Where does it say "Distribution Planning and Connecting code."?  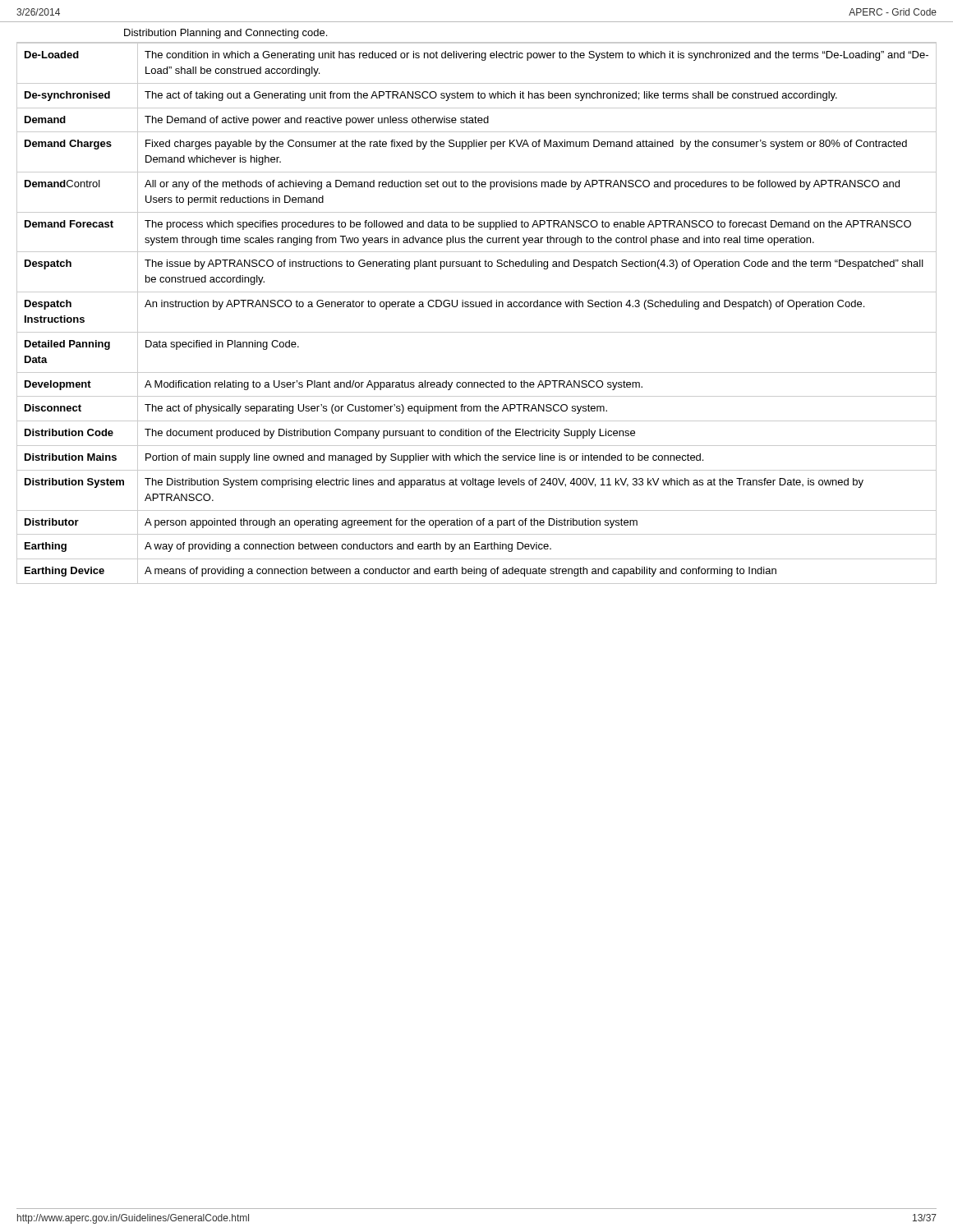pos(226,32)
